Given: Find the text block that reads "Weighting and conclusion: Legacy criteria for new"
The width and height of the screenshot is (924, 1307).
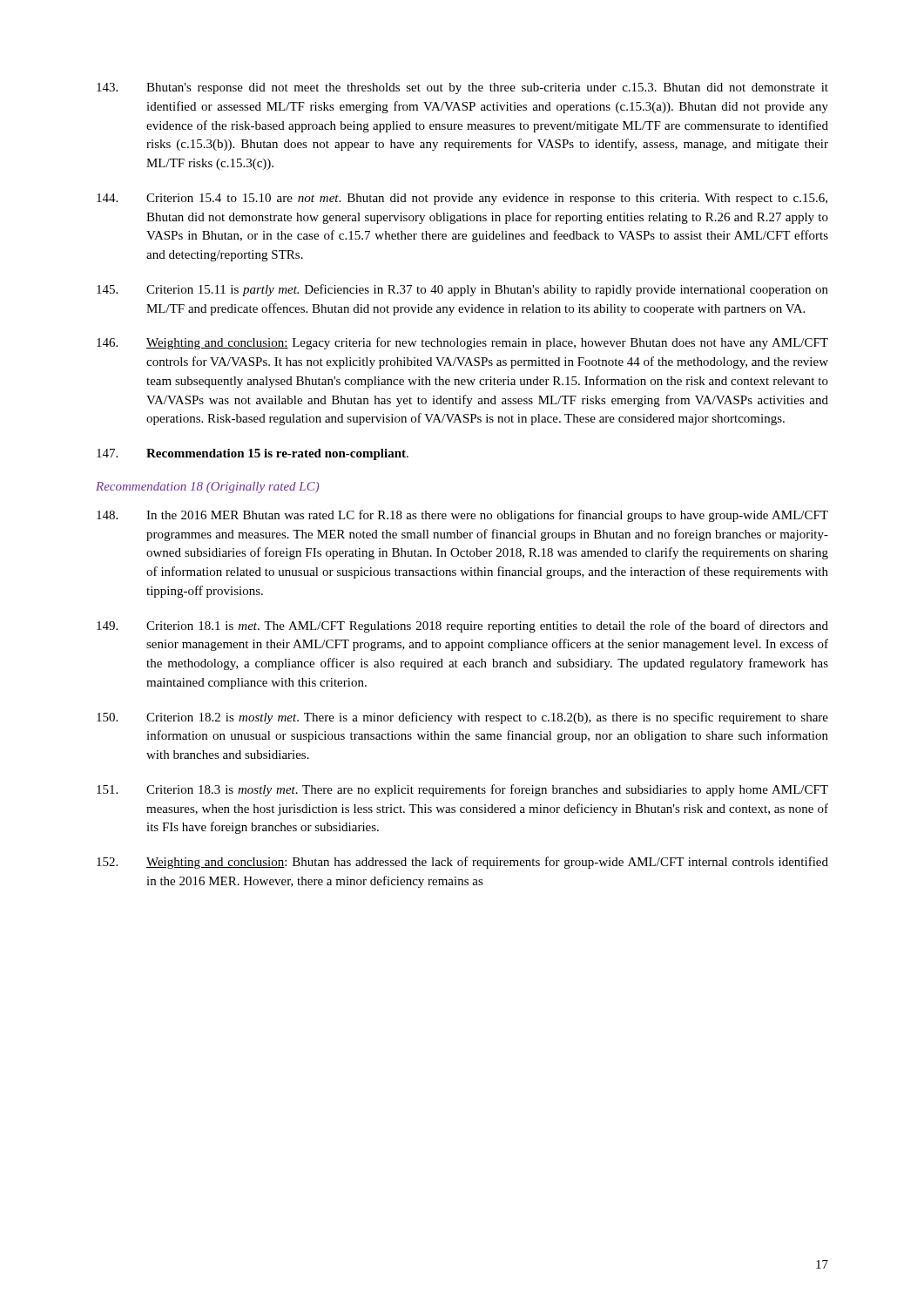Looking at the screenshot, I should click(x=462, y=381).
